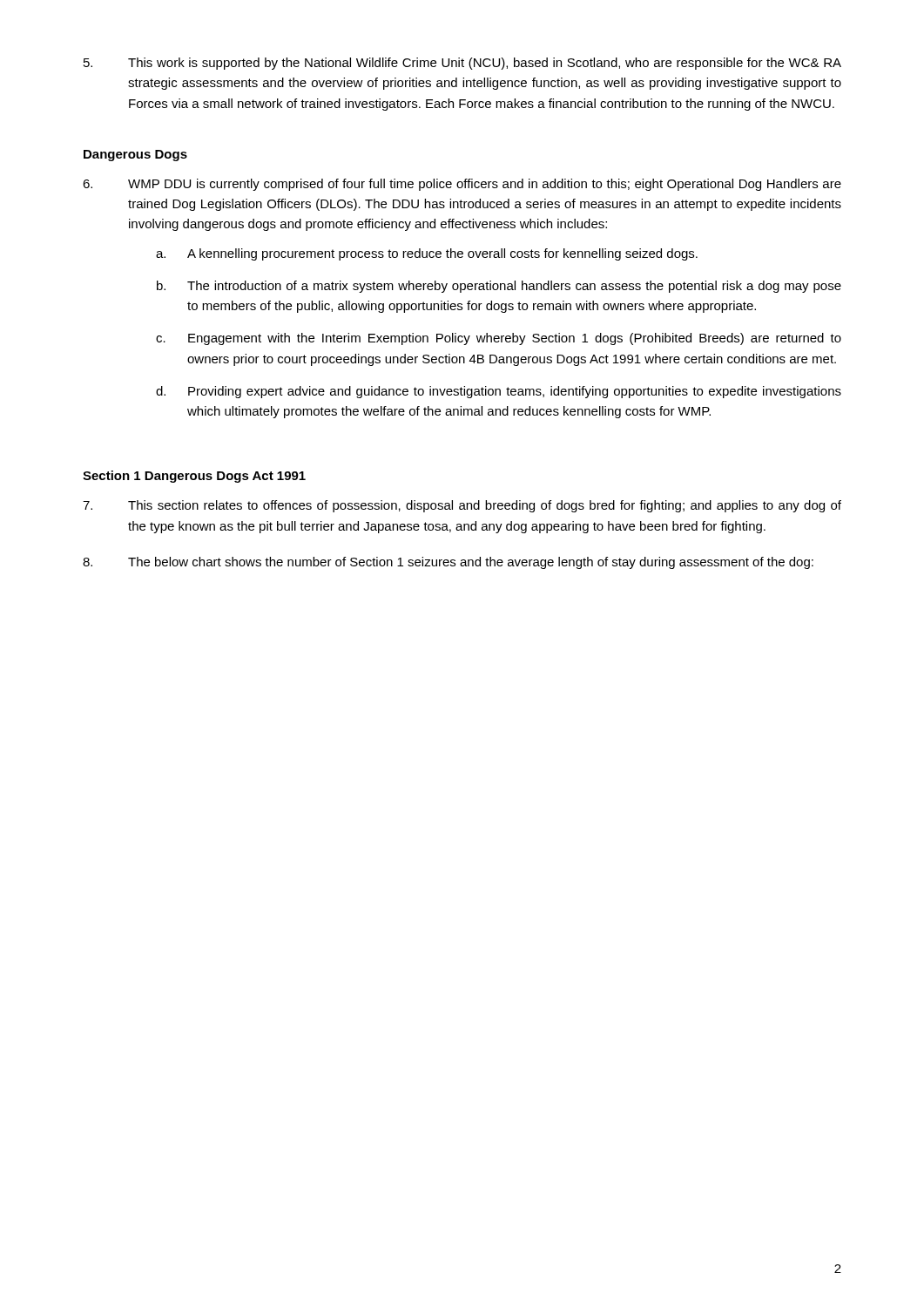Navigate to the region starting "6. WMP DDU is currently comprised of four"
924x1307 pixels.
click(x=462, y=303)
